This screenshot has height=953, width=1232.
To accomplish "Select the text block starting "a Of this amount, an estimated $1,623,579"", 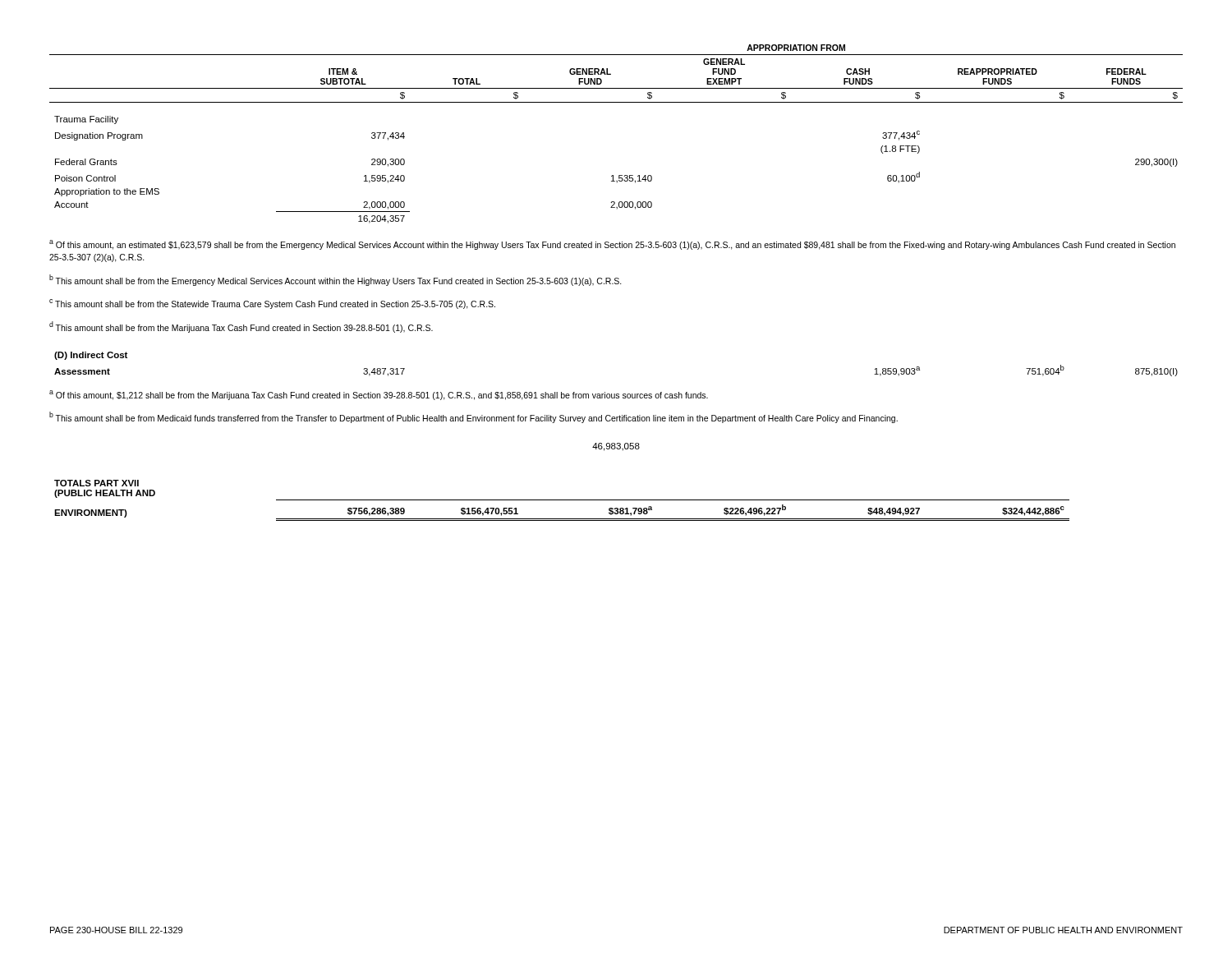I will (x=616, y=285).
